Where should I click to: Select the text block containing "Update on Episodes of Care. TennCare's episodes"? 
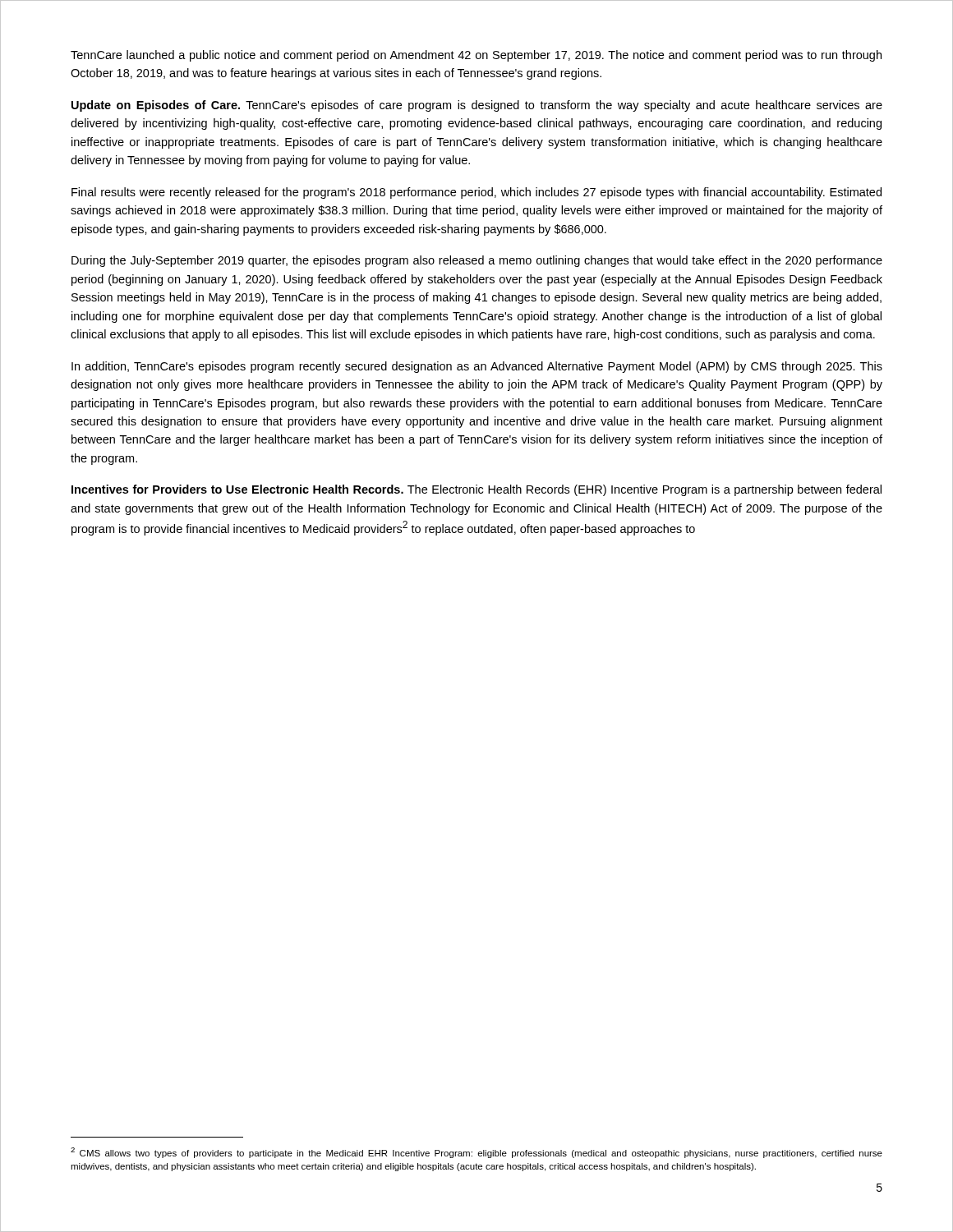(476, 133)
